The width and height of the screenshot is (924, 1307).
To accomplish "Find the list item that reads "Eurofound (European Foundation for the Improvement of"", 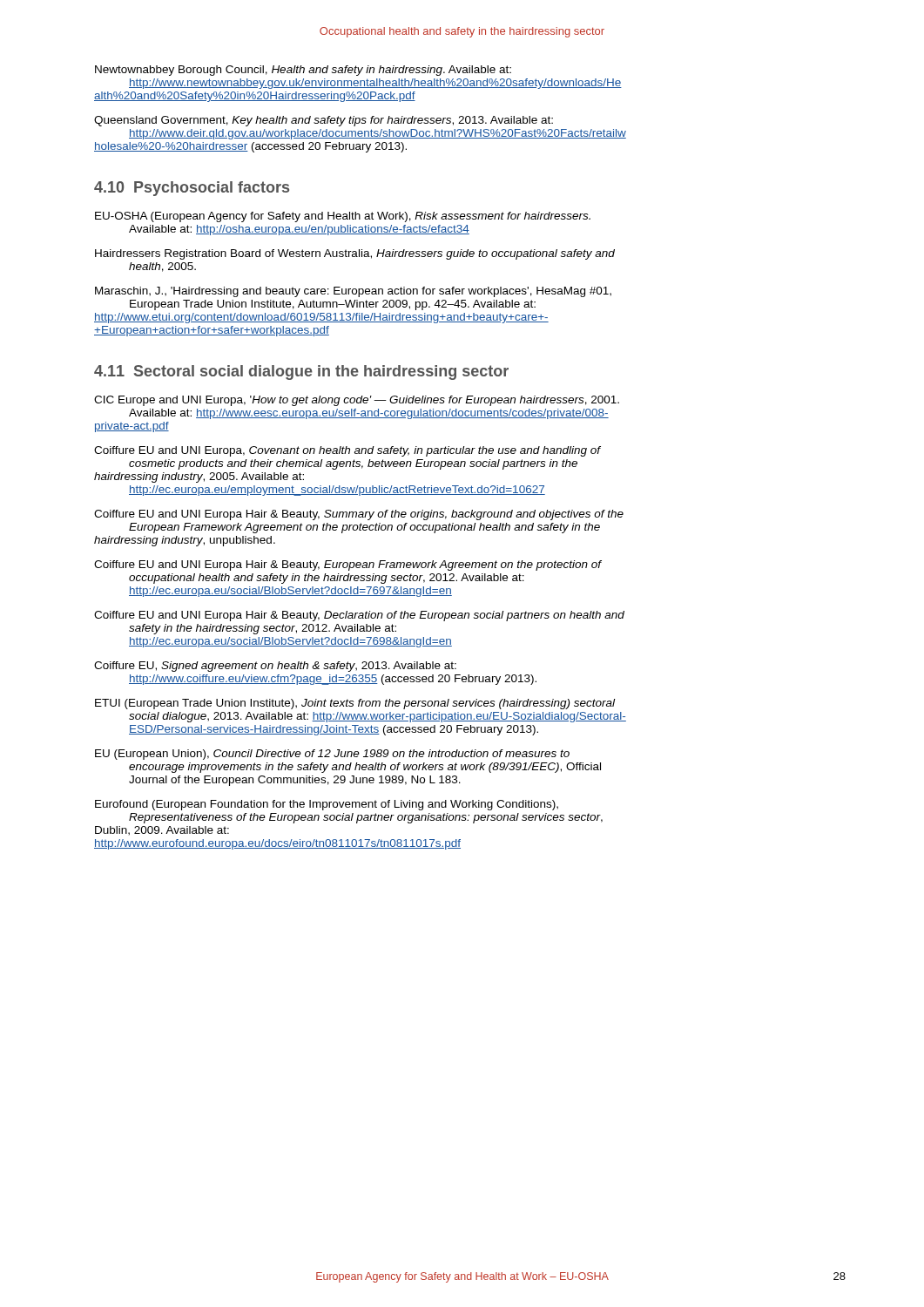I will tap(349, 823).
